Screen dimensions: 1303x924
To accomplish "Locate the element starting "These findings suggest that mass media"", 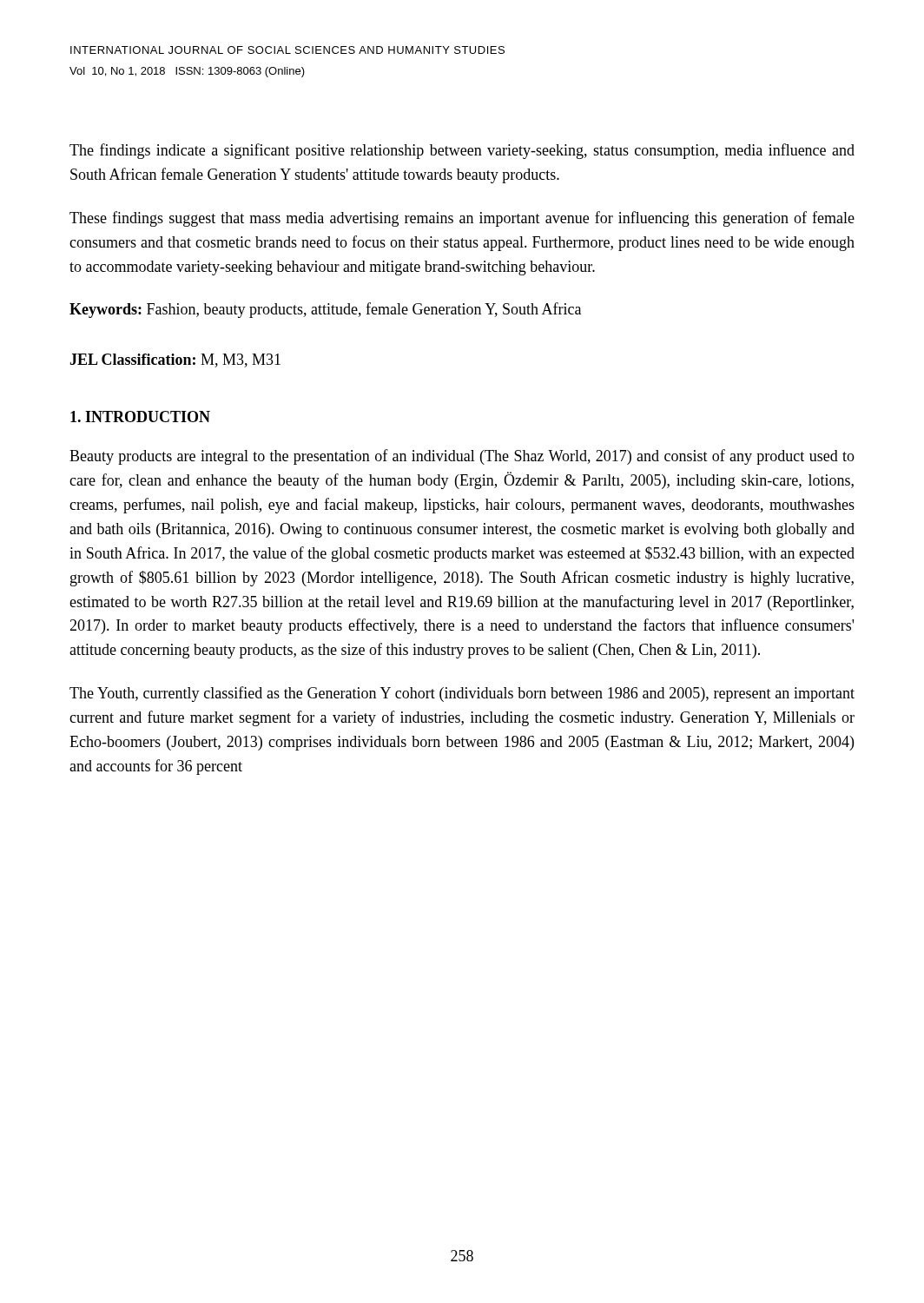I will pyautogui.click(x=462, y=242).
